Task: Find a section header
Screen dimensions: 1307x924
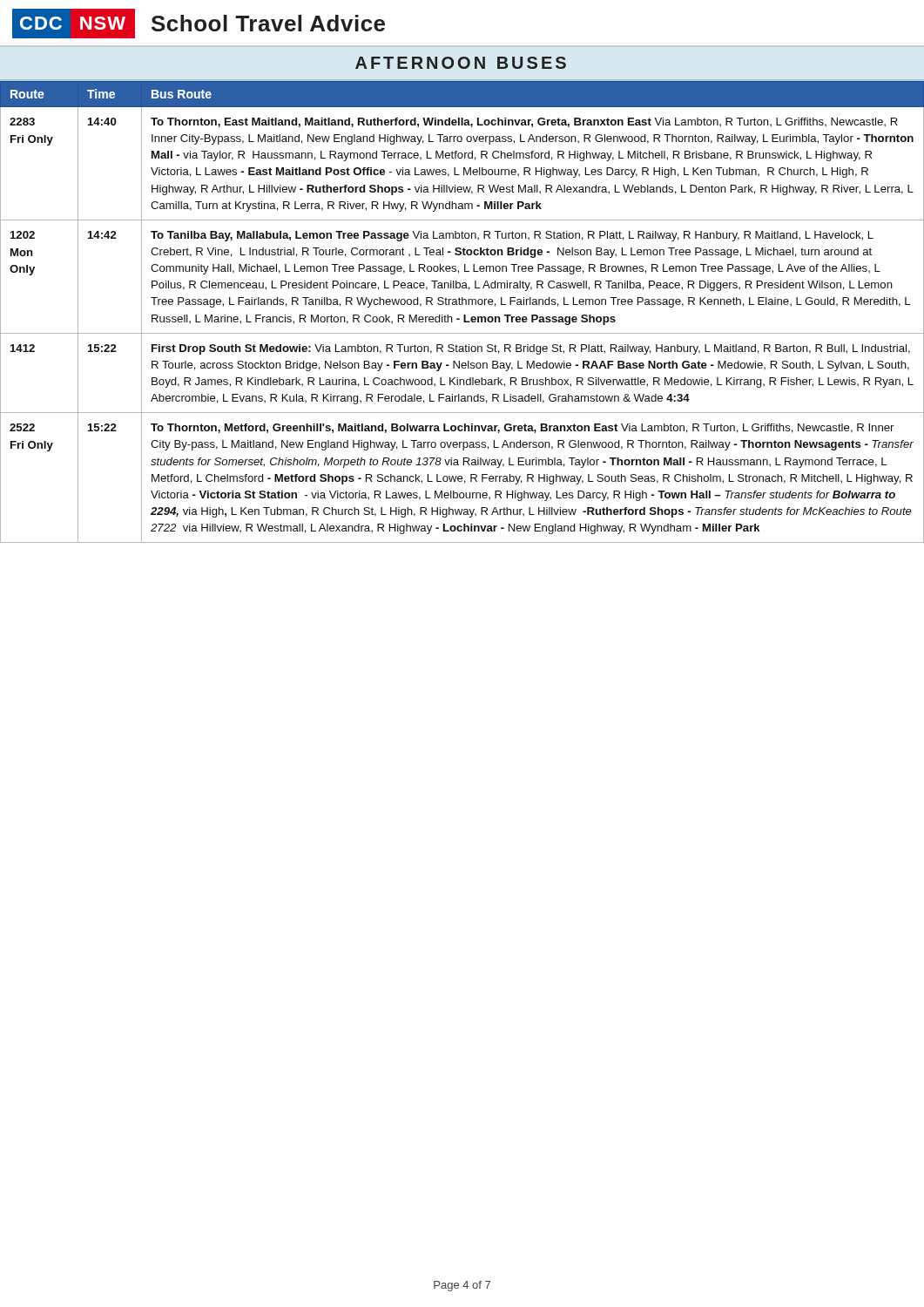Action: tap(462, 63)
